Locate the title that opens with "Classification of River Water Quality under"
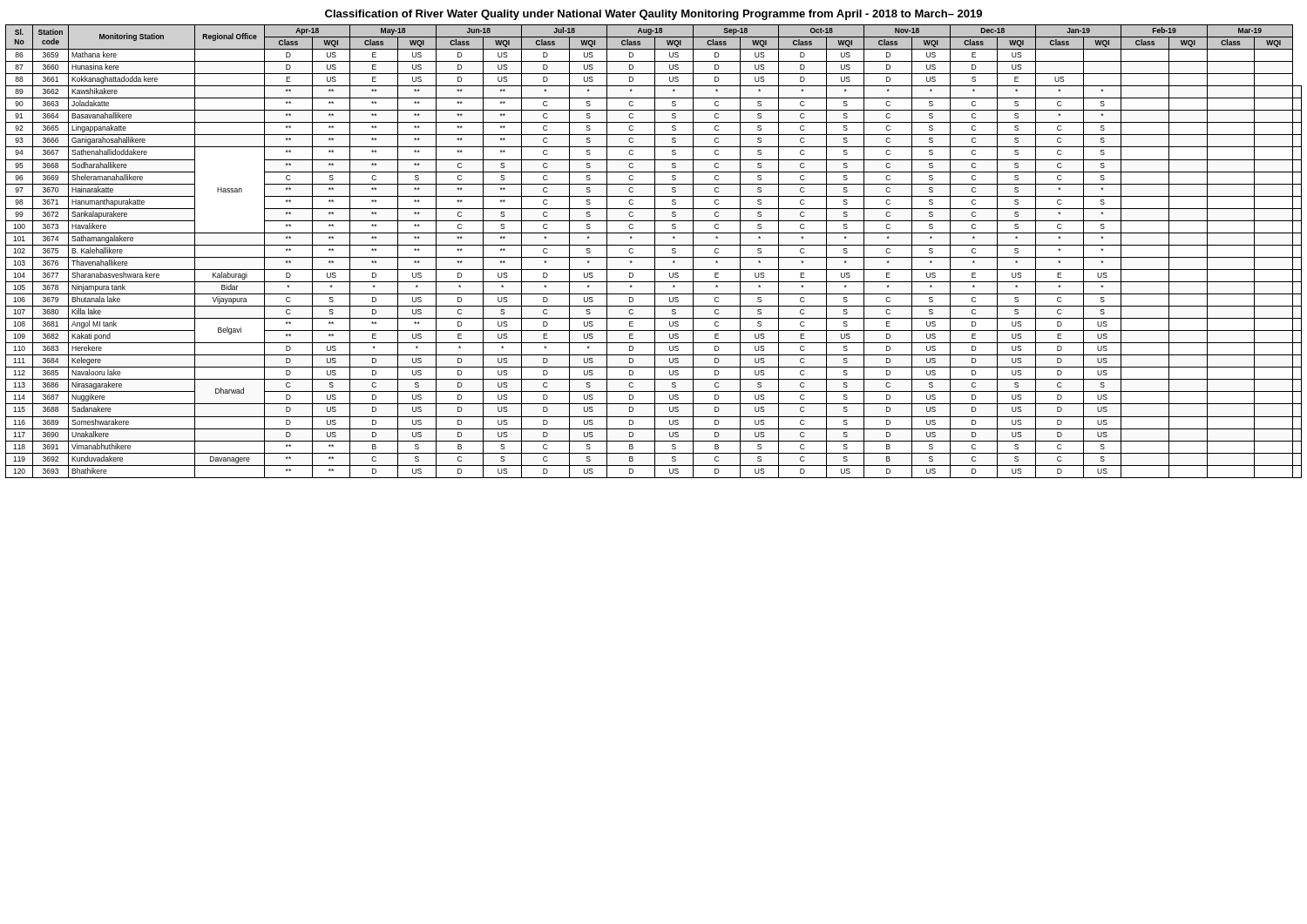This screenshot has height=924, width=1307. point(654,13)
